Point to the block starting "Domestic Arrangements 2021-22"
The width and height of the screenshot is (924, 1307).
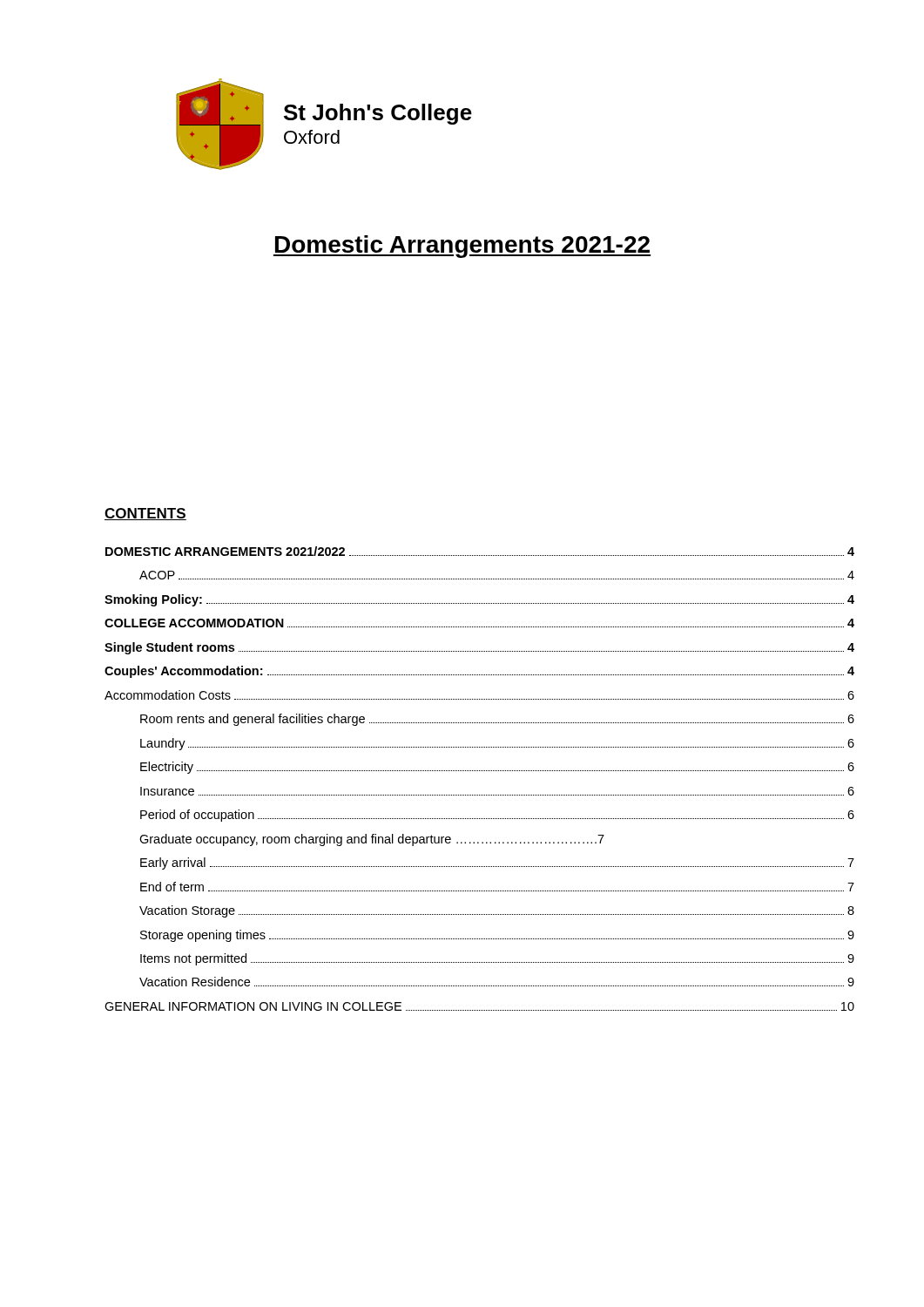[x=462, y=244]
